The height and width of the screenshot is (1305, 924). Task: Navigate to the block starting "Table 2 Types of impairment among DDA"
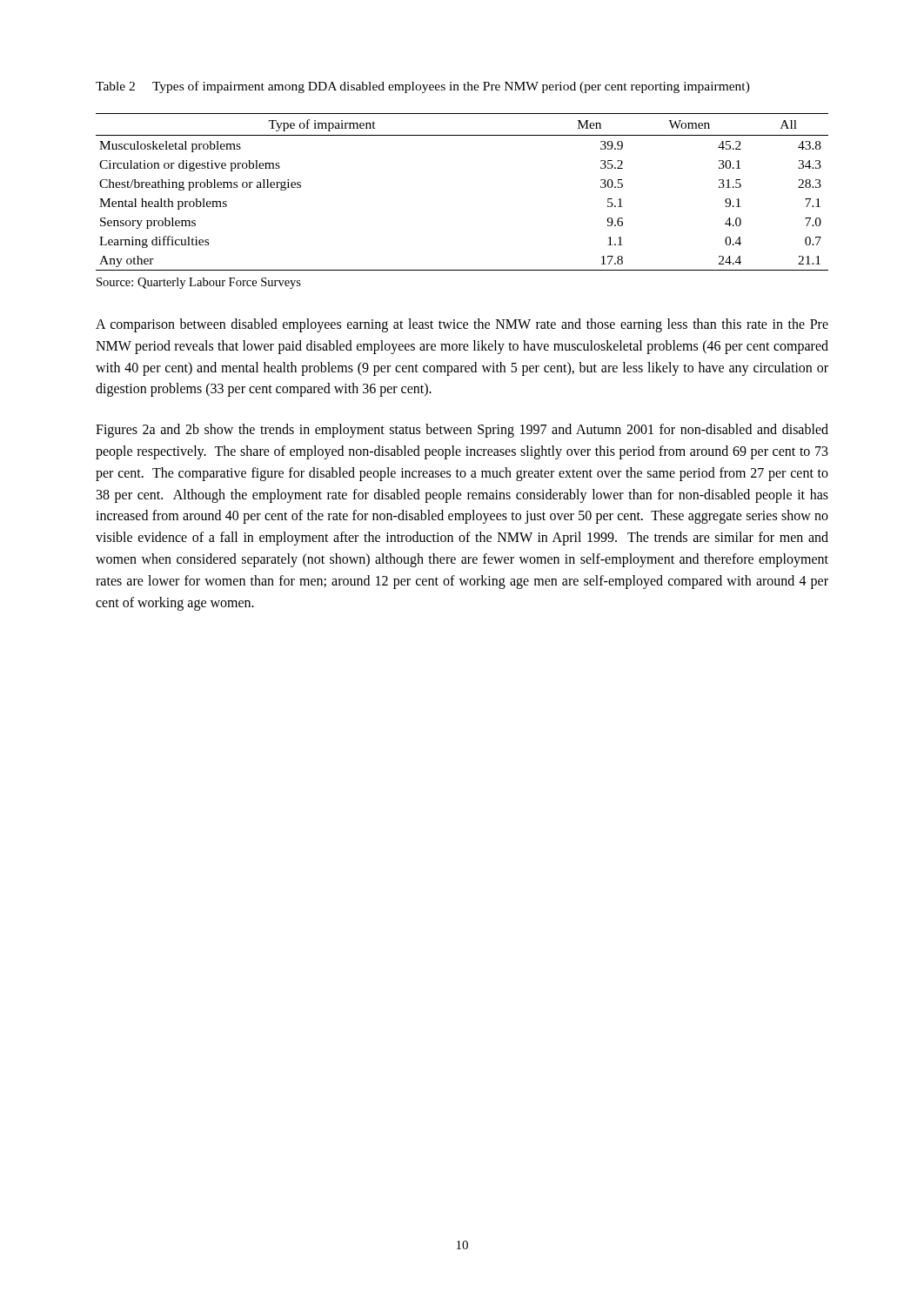[462, 86]
